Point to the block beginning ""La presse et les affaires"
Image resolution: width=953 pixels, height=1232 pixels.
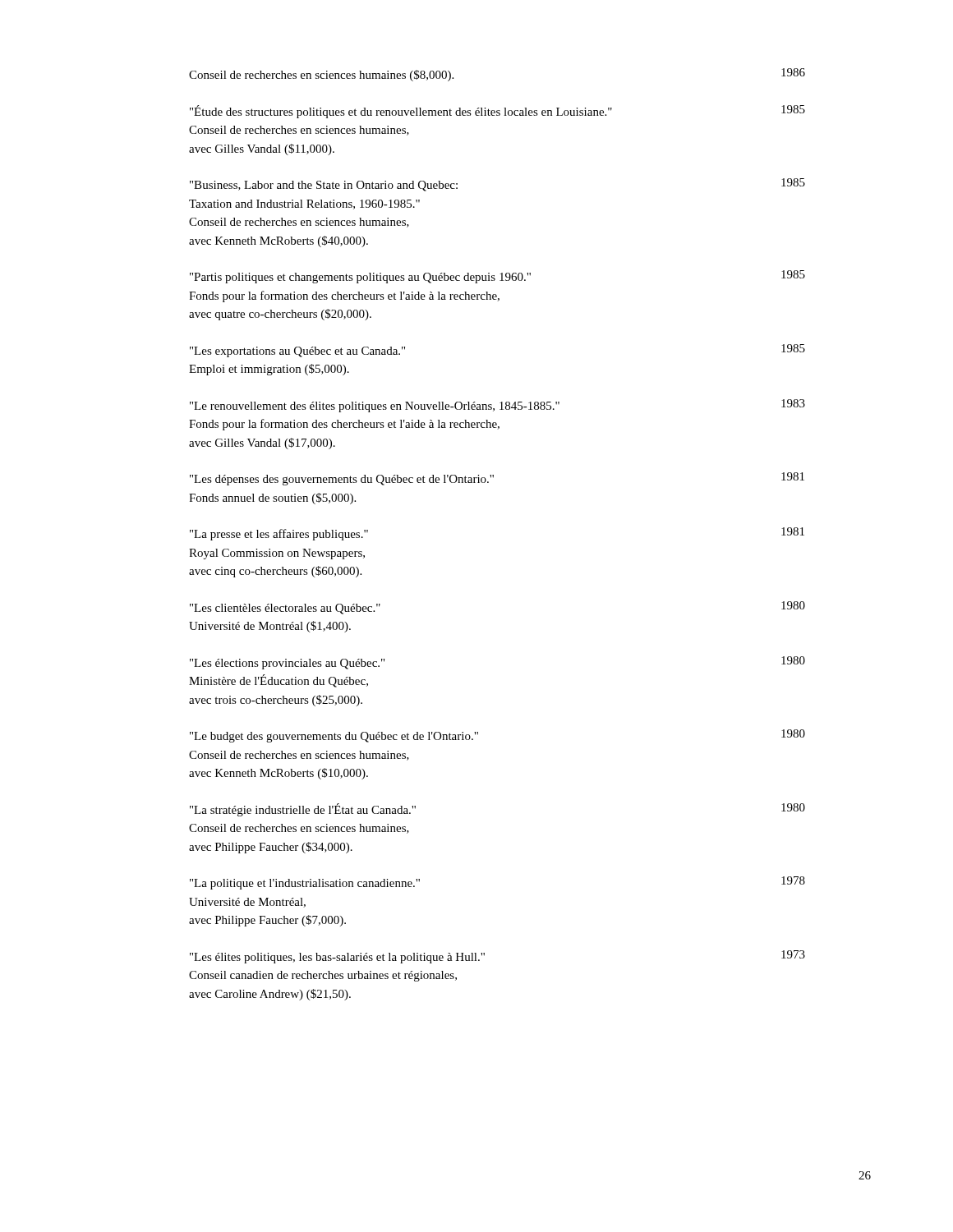(288, 533)
